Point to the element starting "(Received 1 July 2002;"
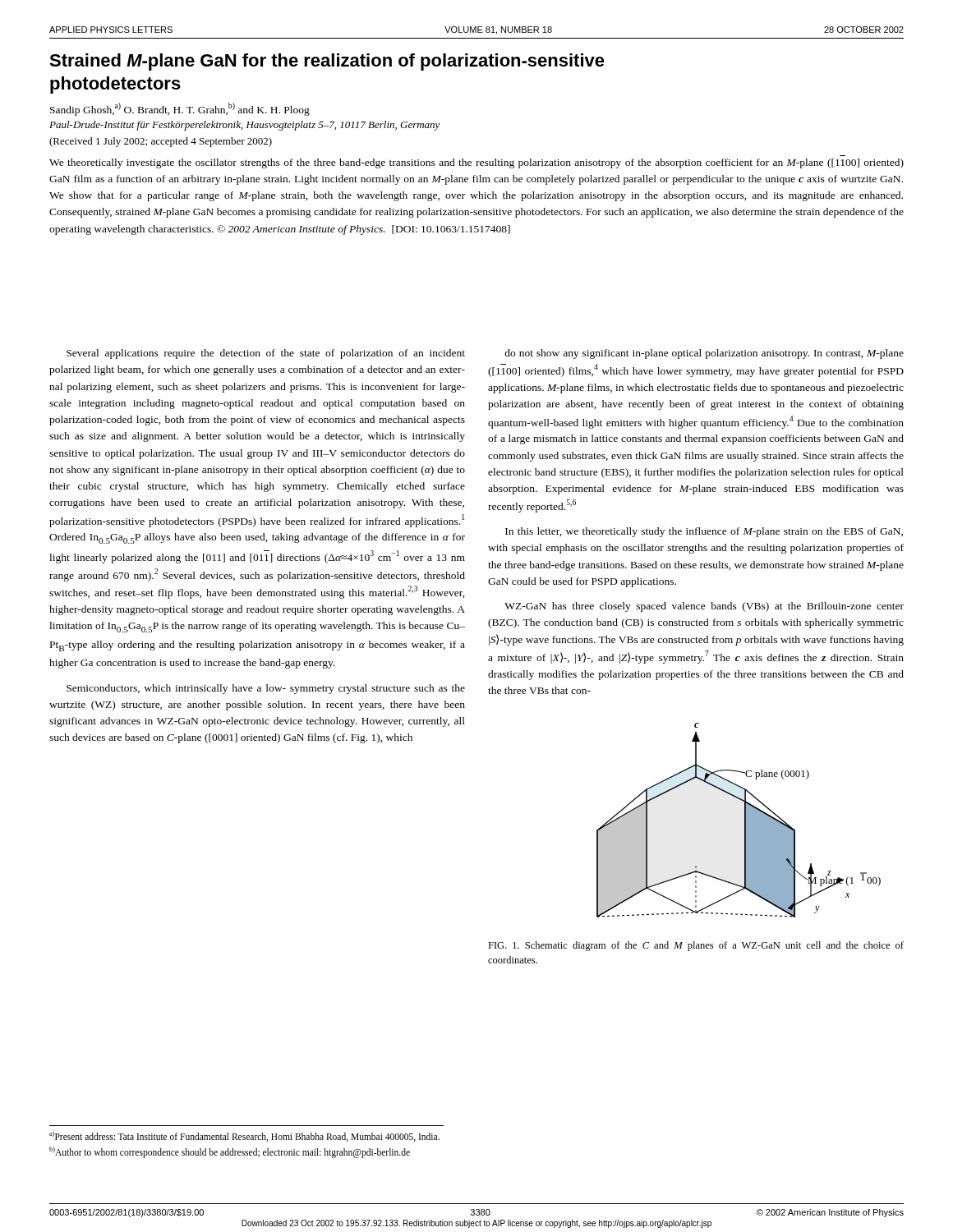 (x=161, y=140)
